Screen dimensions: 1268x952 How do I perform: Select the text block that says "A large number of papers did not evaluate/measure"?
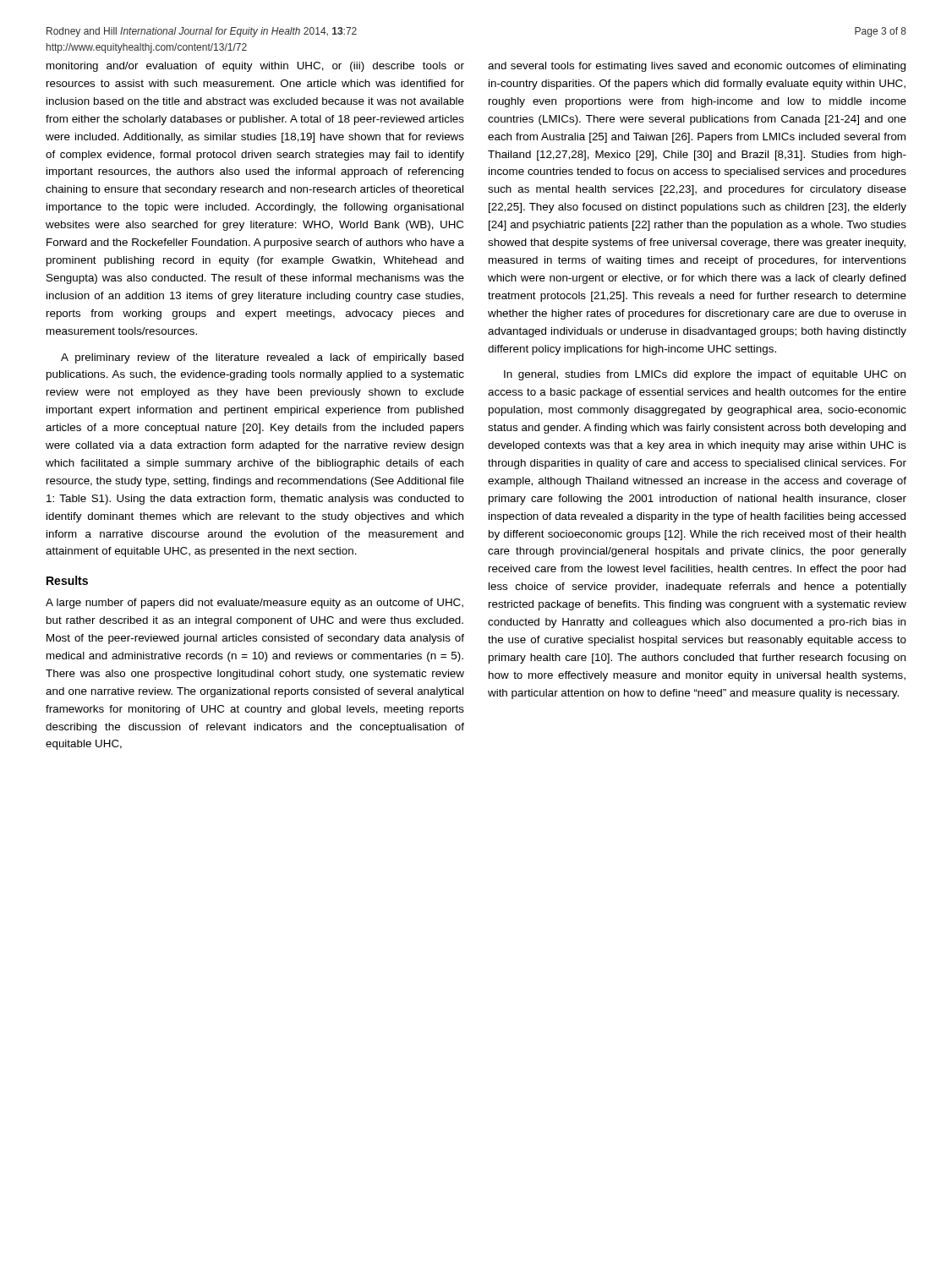[255, 674]
